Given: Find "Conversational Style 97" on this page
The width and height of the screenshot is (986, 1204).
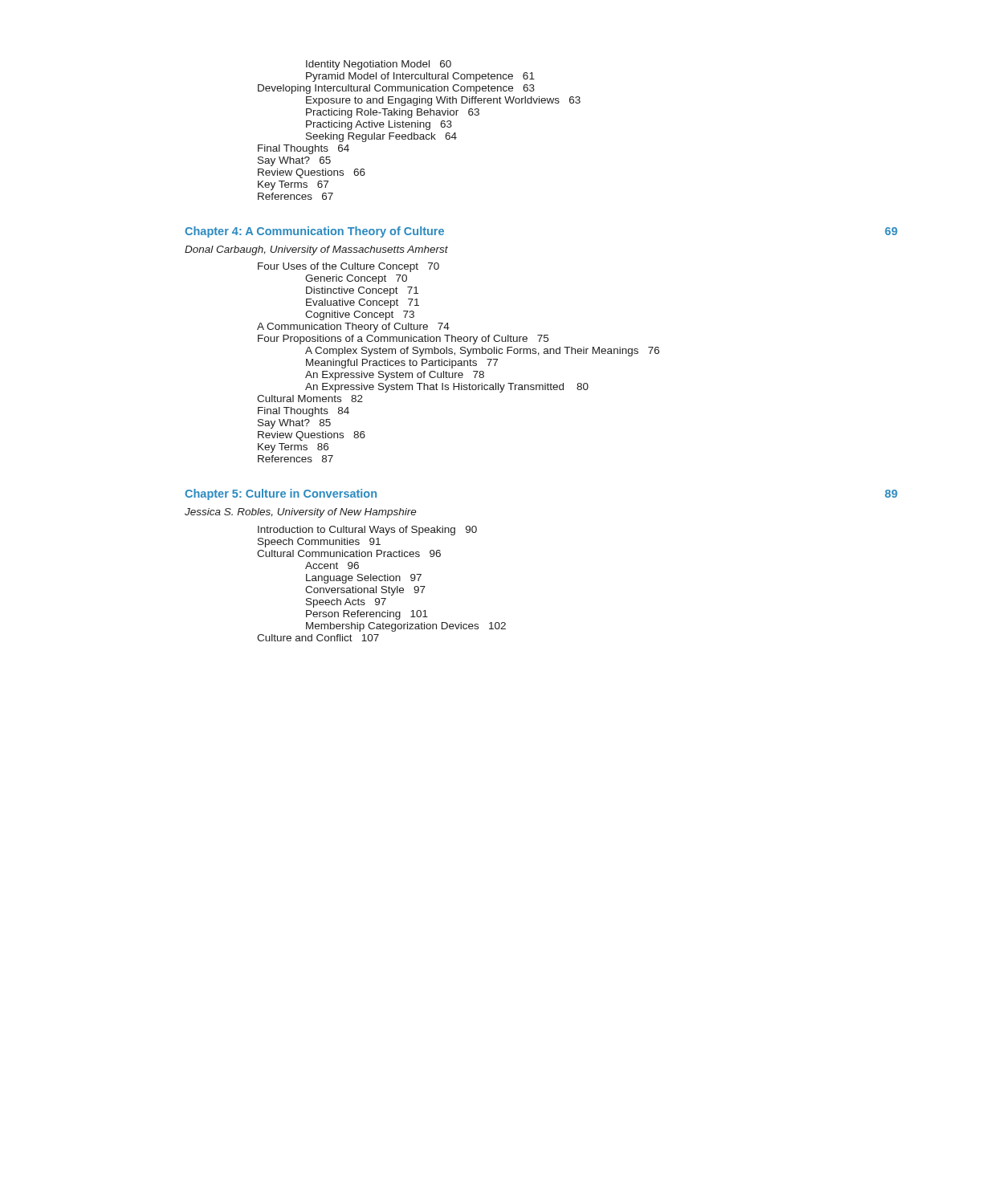Looking at the screenshot, I should point(365,589).
